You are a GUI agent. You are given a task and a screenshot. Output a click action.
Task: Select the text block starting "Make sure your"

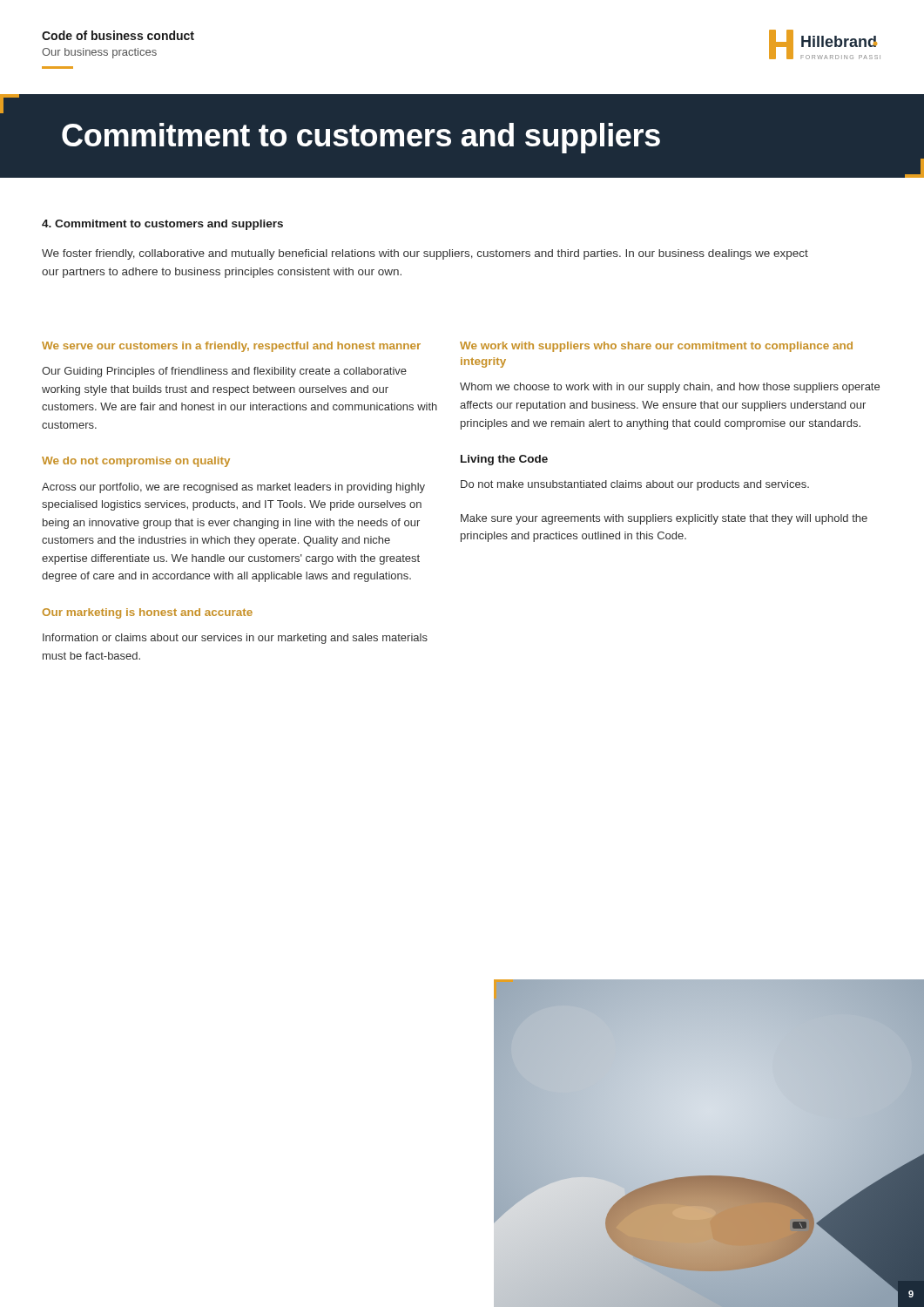tap(671, 527)
